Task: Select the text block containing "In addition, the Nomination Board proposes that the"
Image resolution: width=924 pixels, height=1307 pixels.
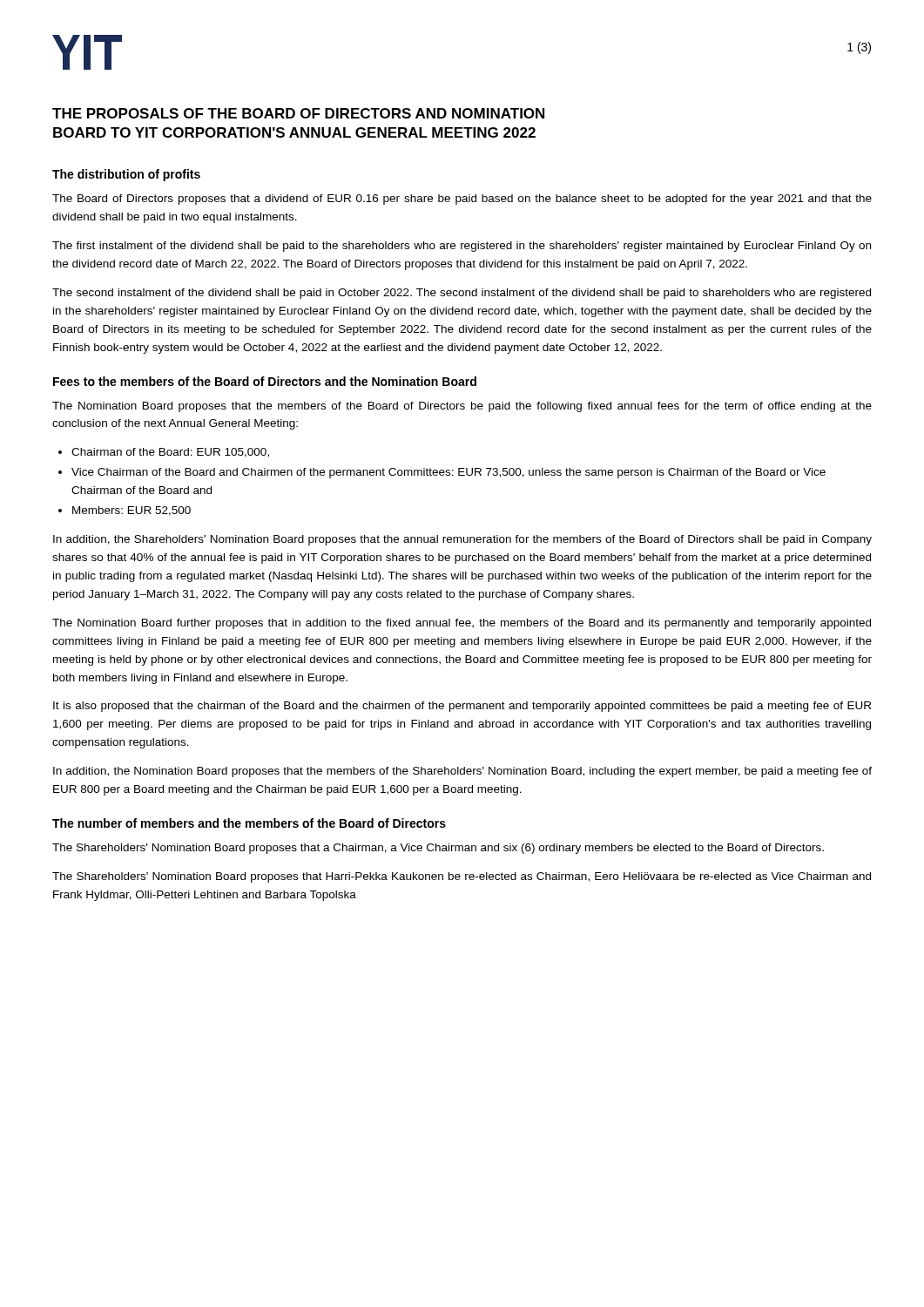Action: [x=462, y=780]
